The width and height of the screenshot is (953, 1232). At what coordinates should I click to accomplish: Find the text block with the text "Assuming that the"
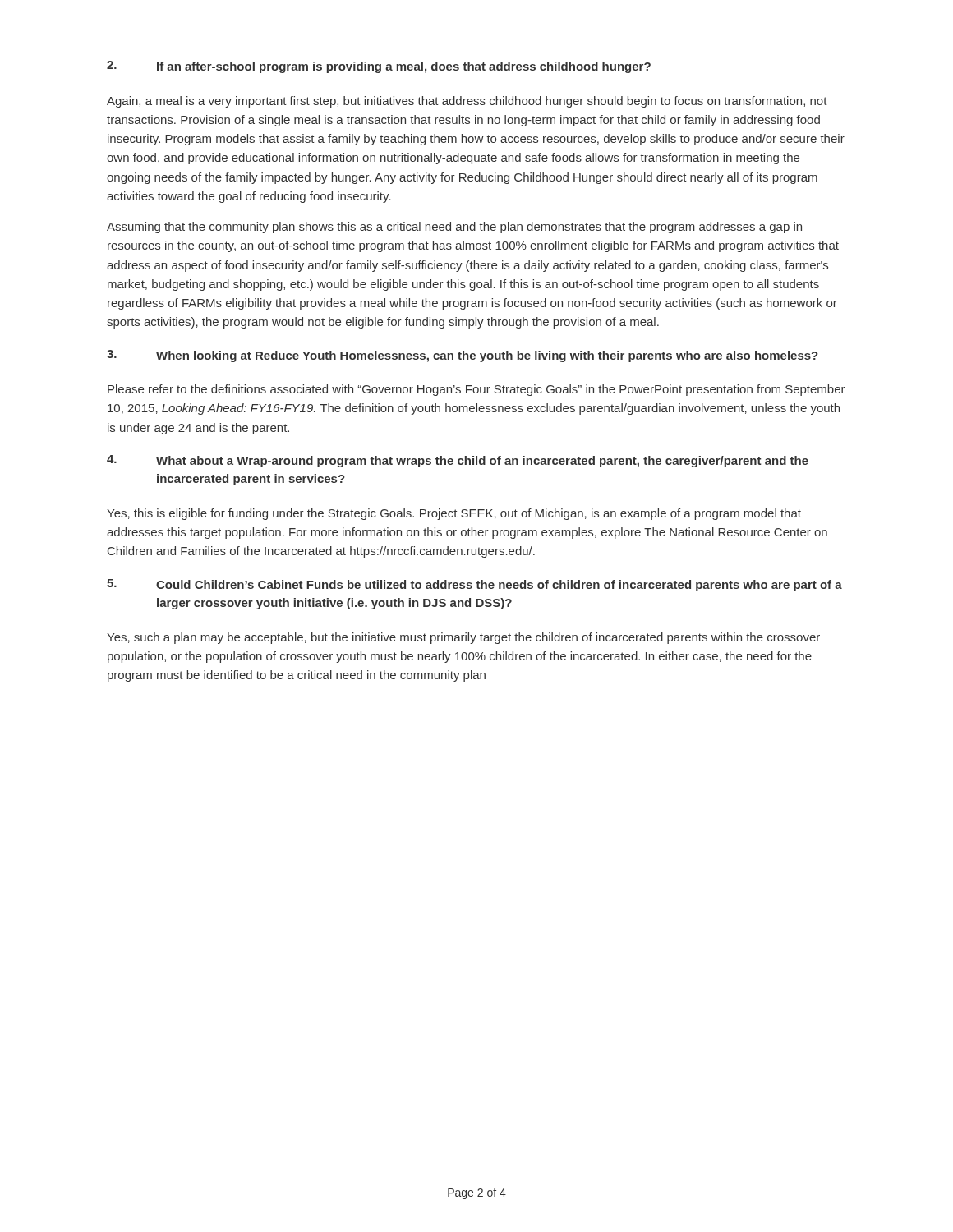point(473,274)
